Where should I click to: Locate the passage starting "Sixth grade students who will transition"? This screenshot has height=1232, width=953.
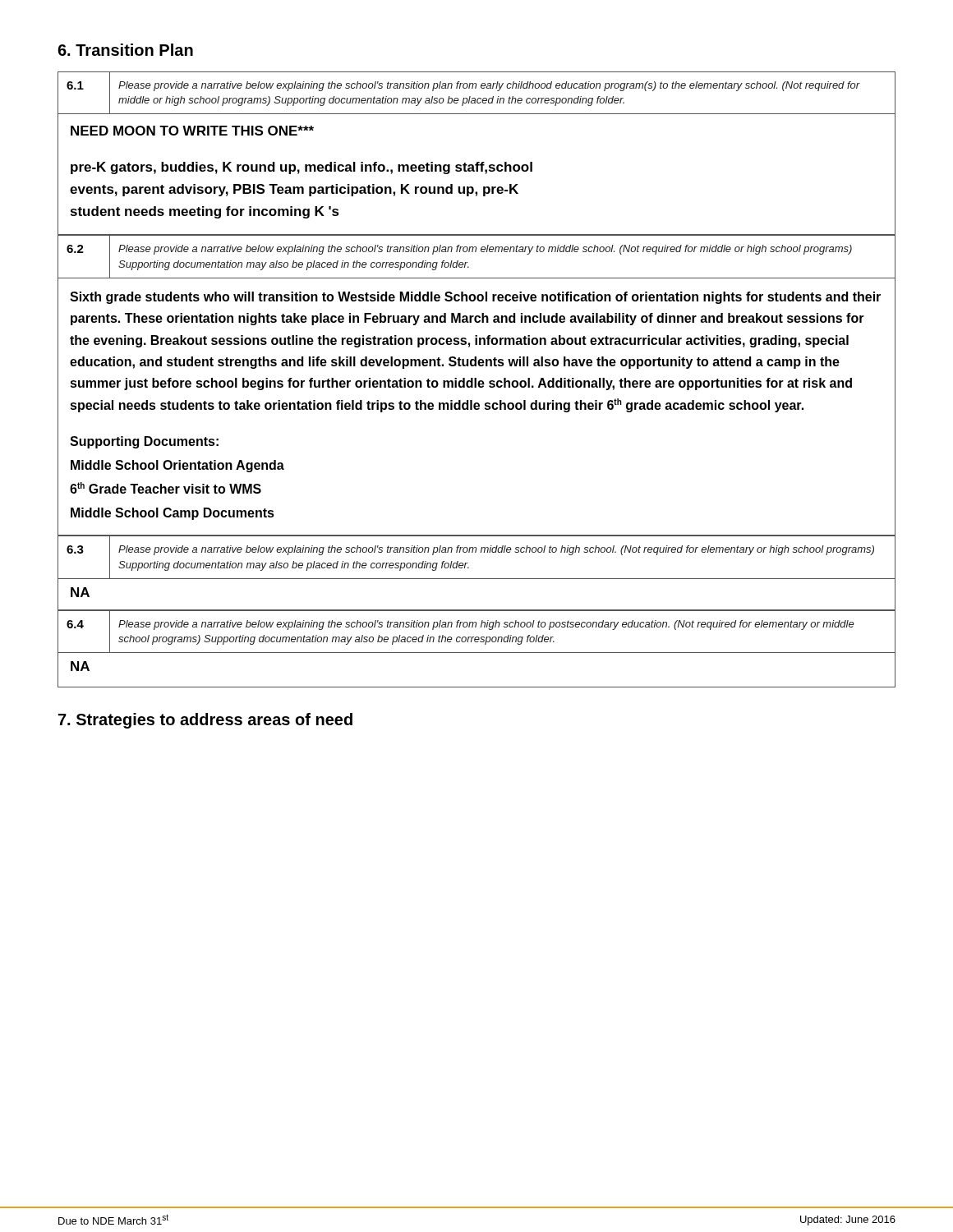tap(476, 406)
